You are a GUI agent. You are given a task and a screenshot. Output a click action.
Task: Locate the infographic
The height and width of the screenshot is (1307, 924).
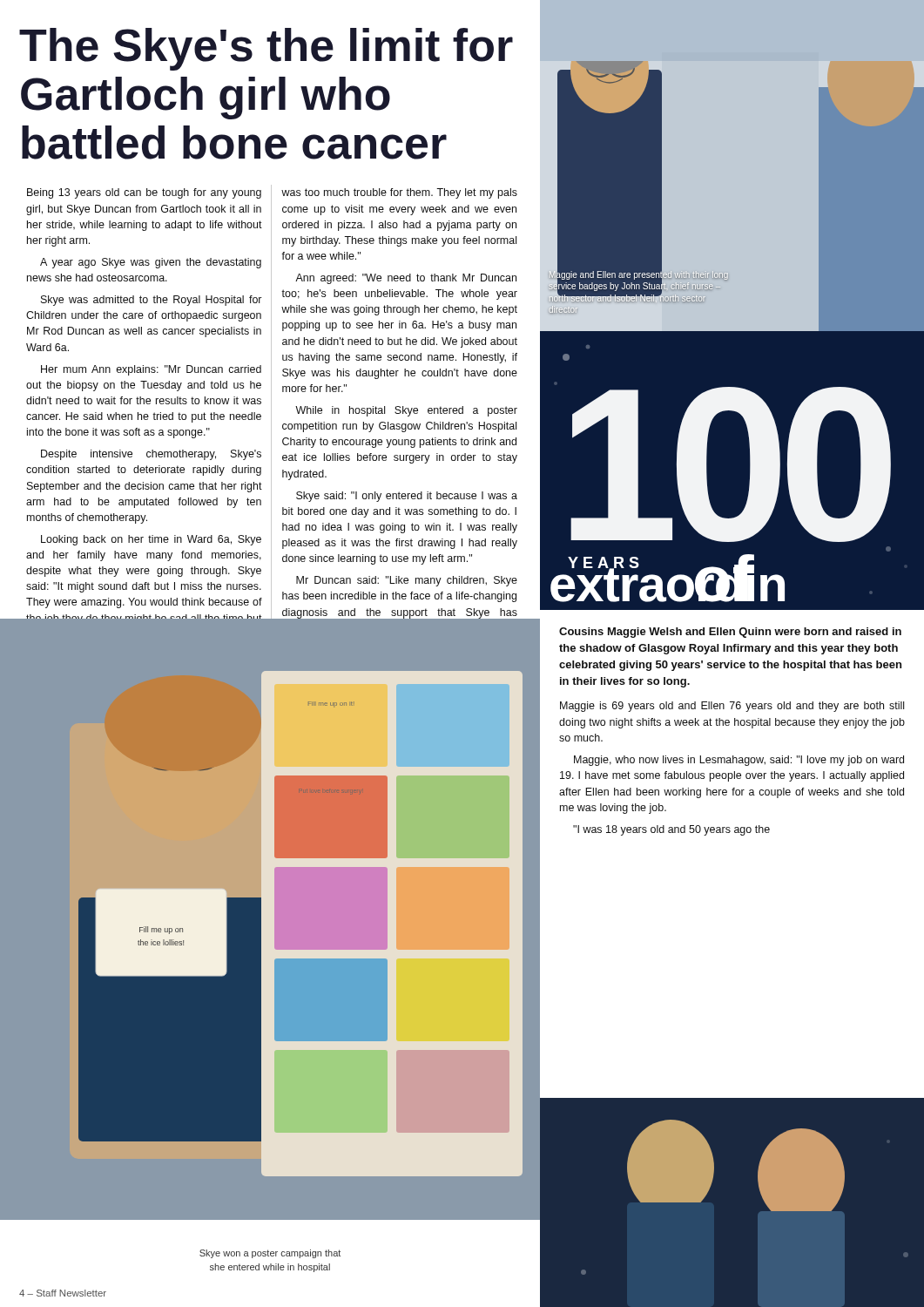[732, 471]
